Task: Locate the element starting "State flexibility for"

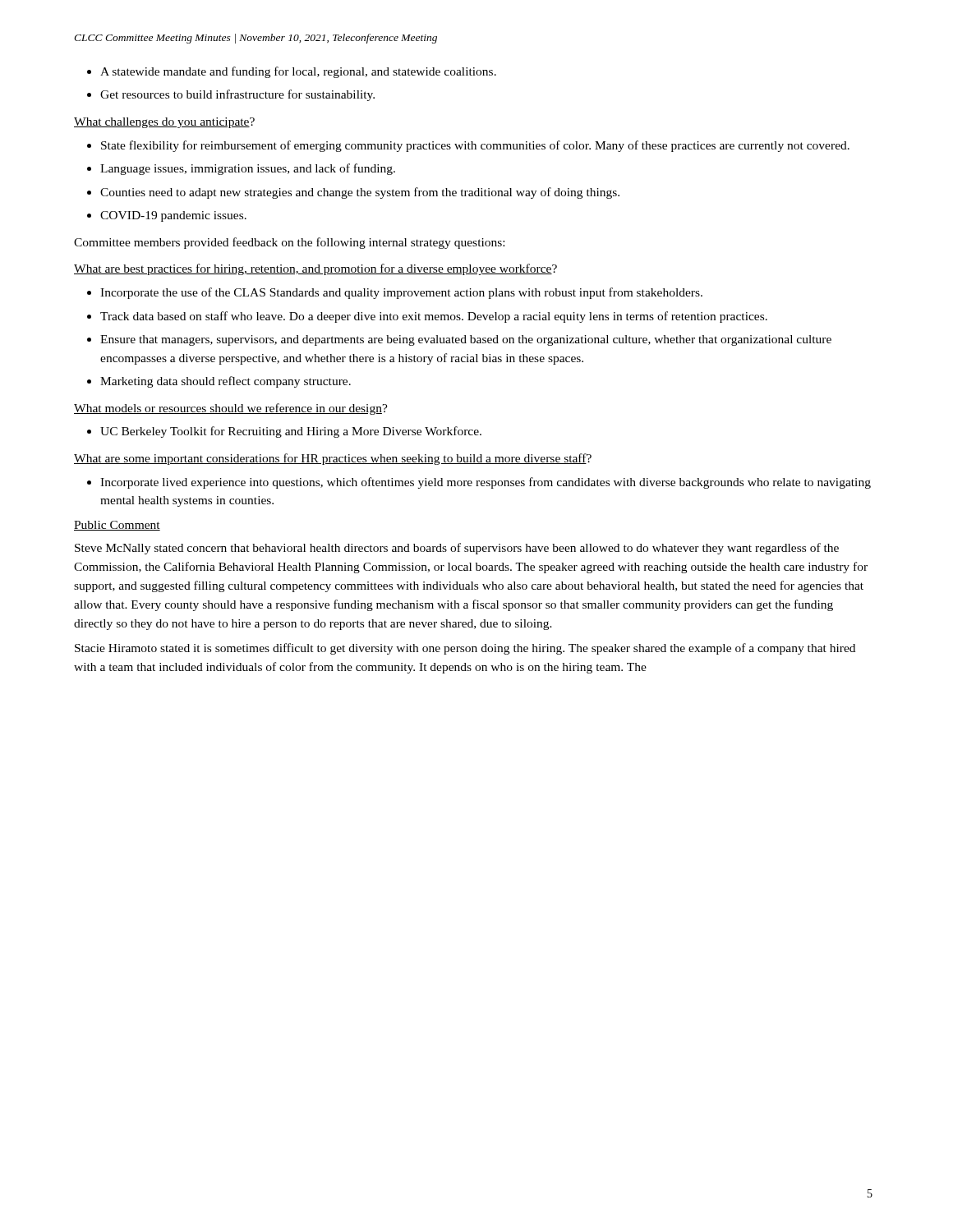Action: tap(475, 145)
